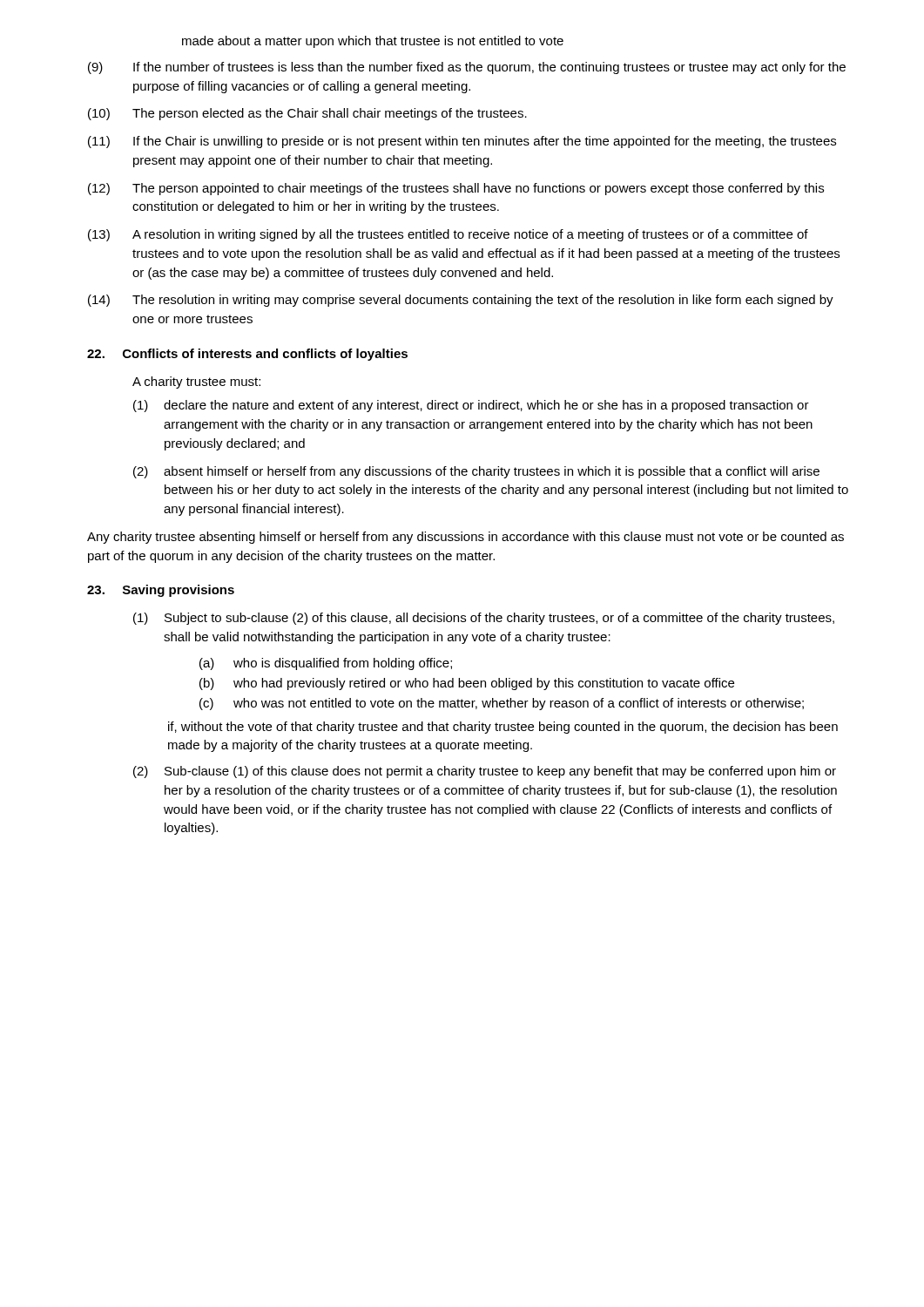Find the block on this page that starts "(13) A resolution in writing signed"

471,253
